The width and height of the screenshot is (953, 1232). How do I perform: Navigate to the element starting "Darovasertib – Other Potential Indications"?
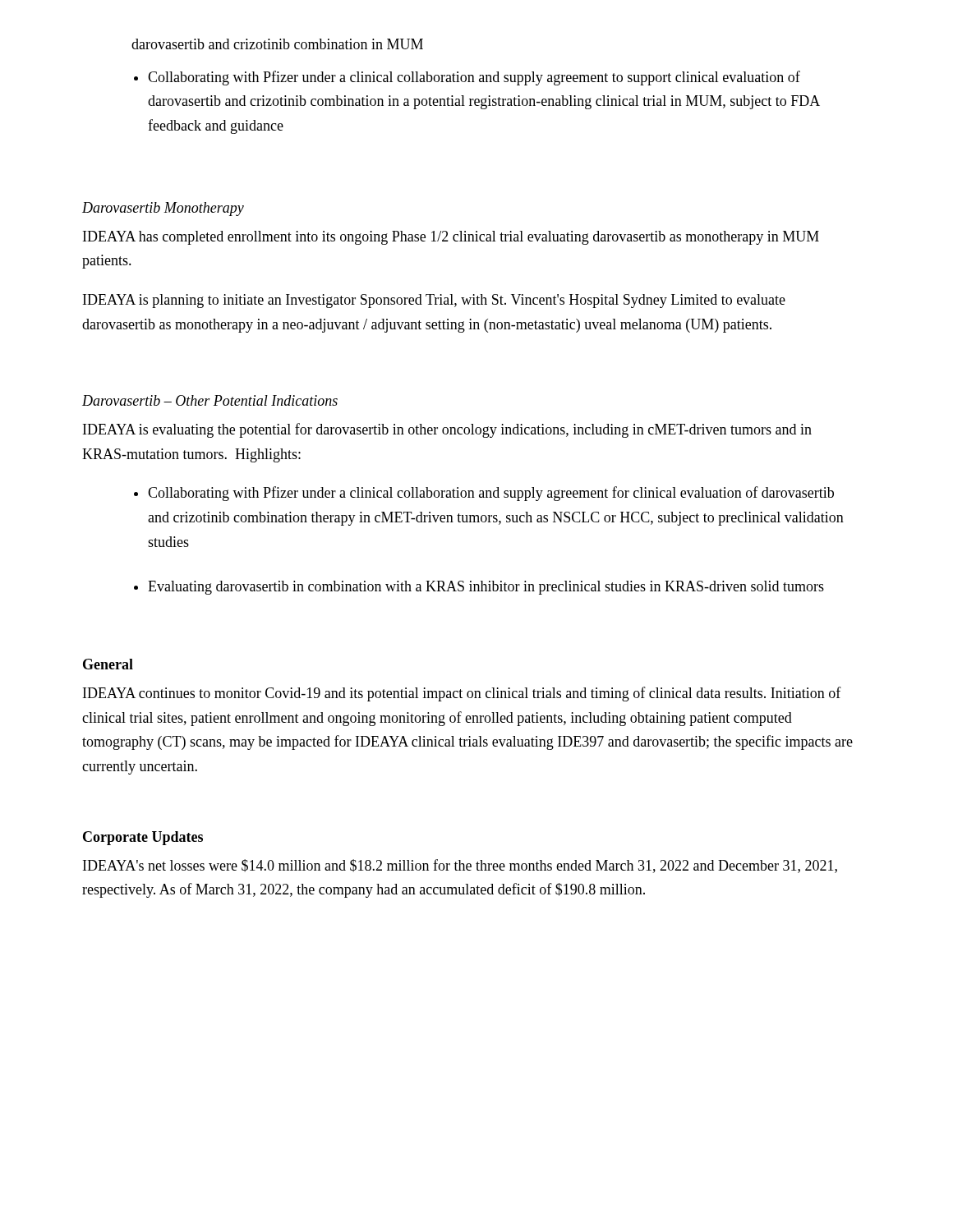210,401
